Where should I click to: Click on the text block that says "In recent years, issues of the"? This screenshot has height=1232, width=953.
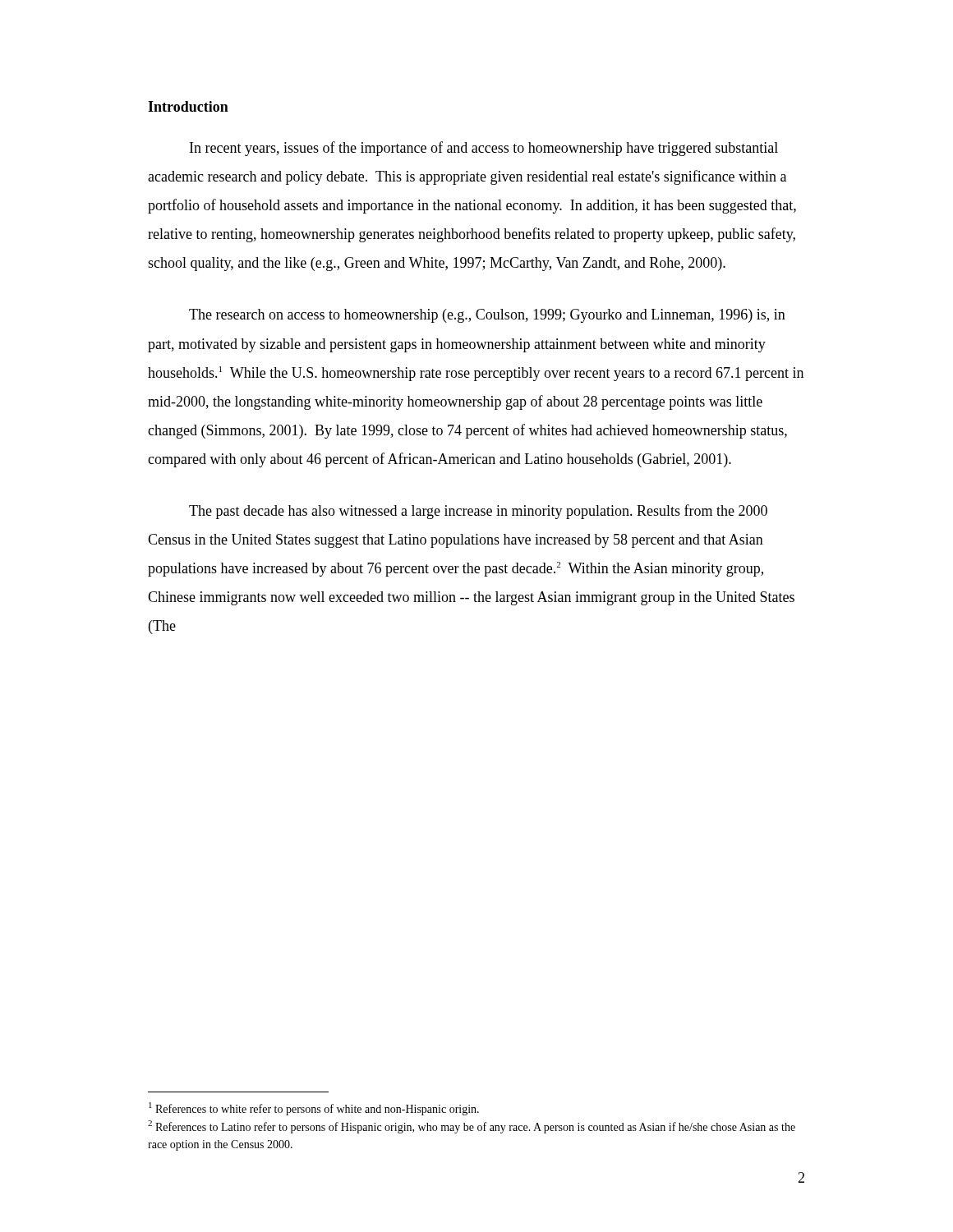tap(472, 205)
